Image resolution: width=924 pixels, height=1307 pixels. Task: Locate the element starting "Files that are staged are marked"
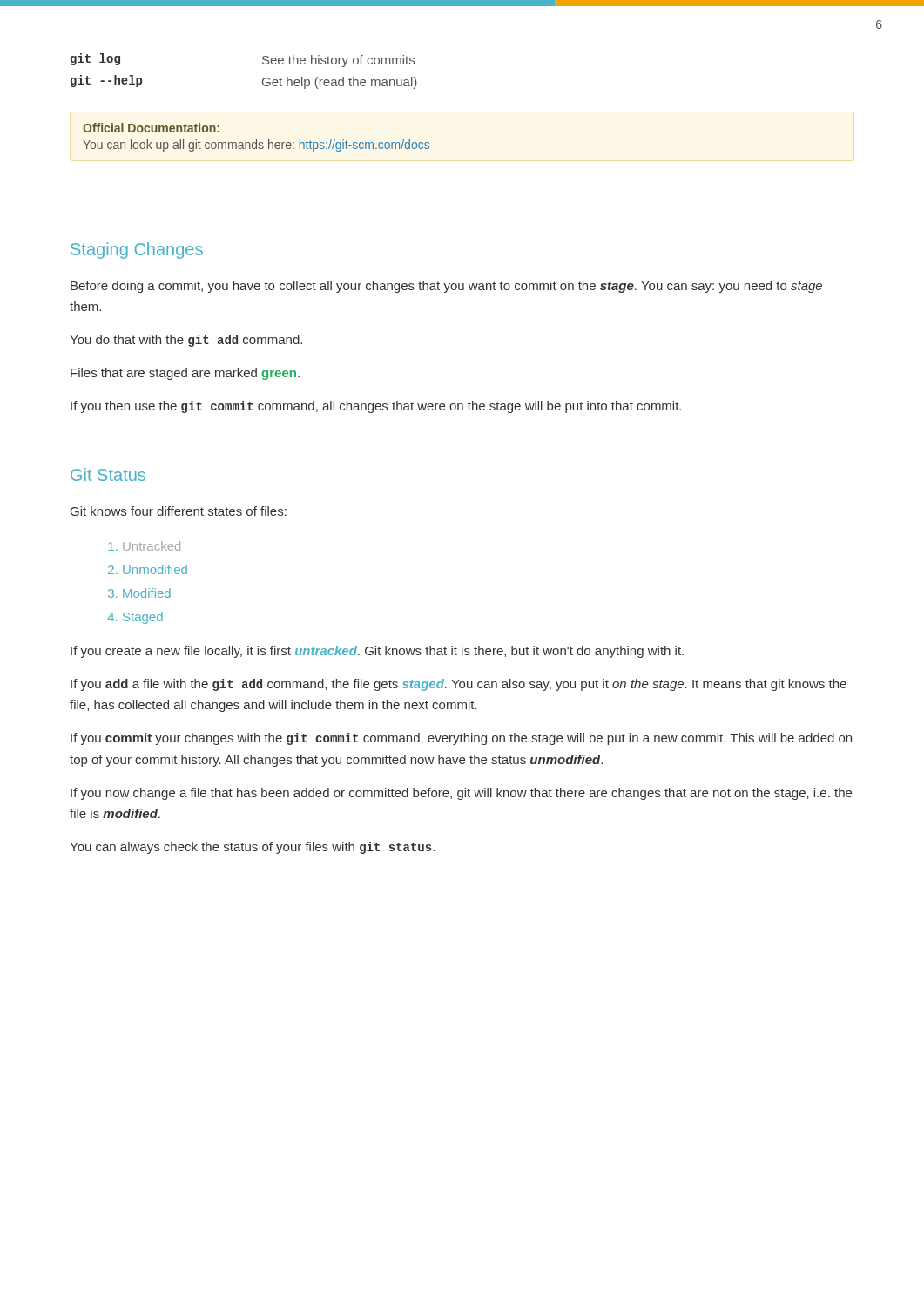point(185,373)
